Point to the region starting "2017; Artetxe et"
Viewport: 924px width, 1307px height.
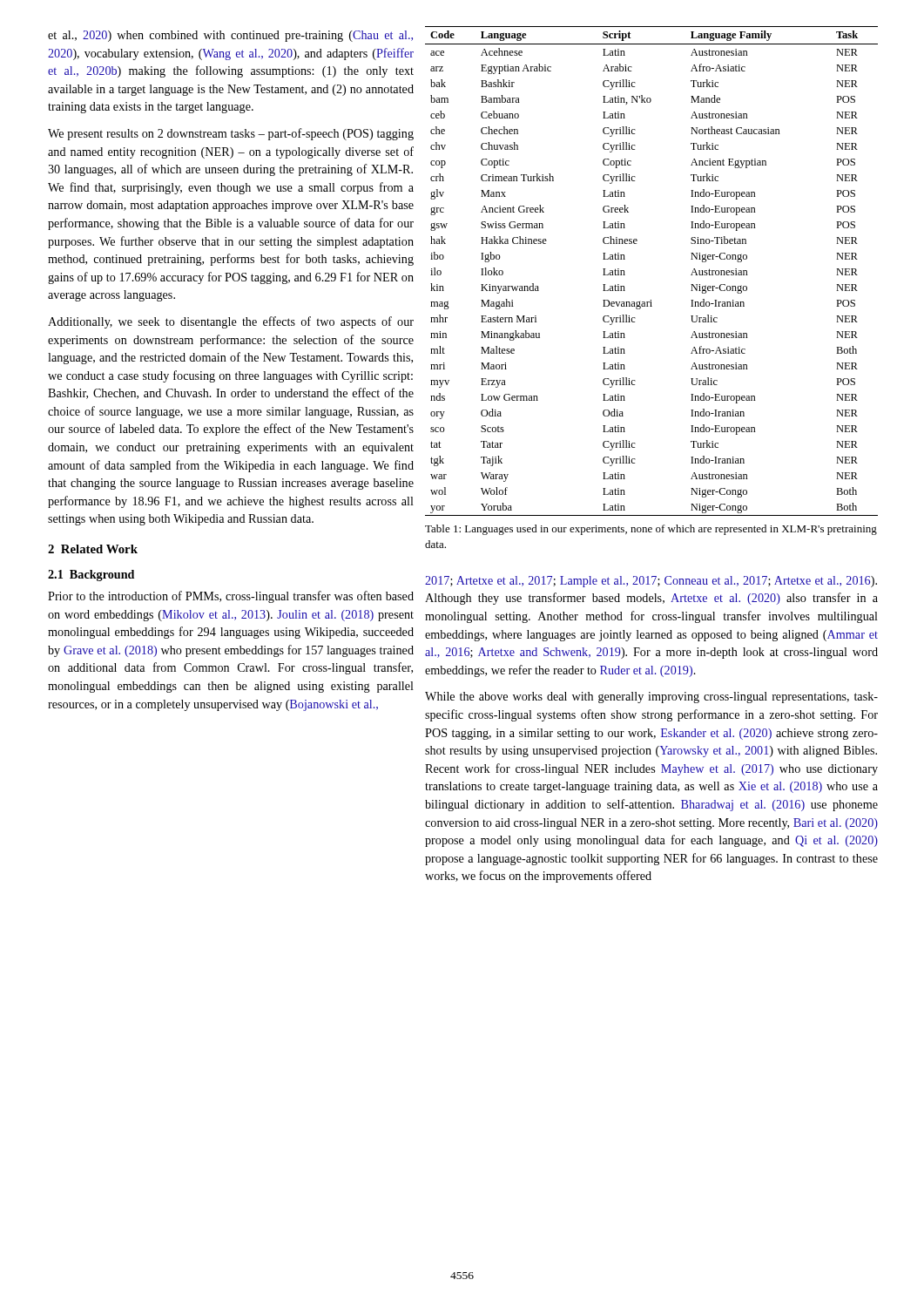pyautogui.click(x=651, y=625)
